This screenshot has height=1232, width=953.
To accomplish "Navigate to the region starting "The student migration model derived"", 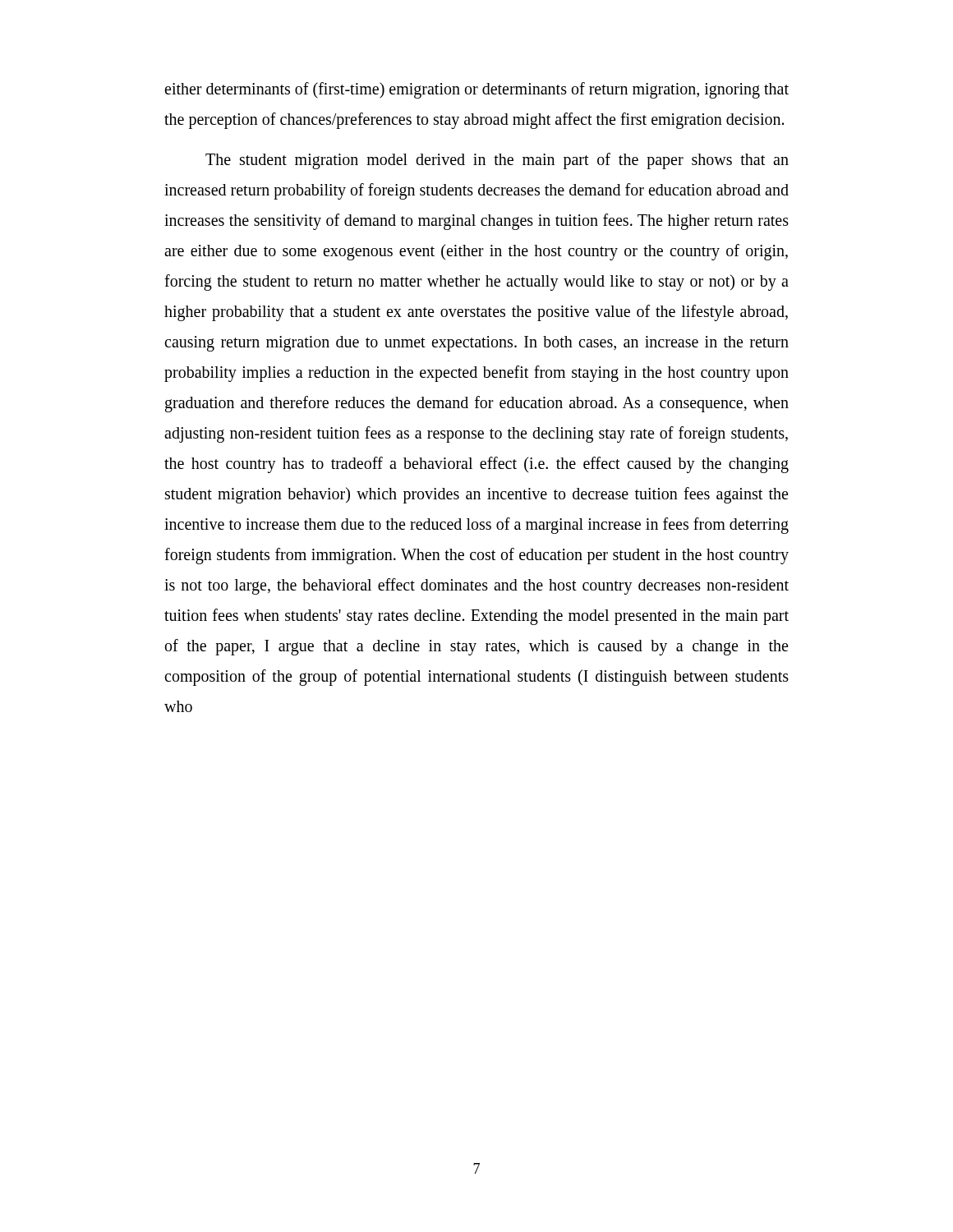I will [476, 433].
